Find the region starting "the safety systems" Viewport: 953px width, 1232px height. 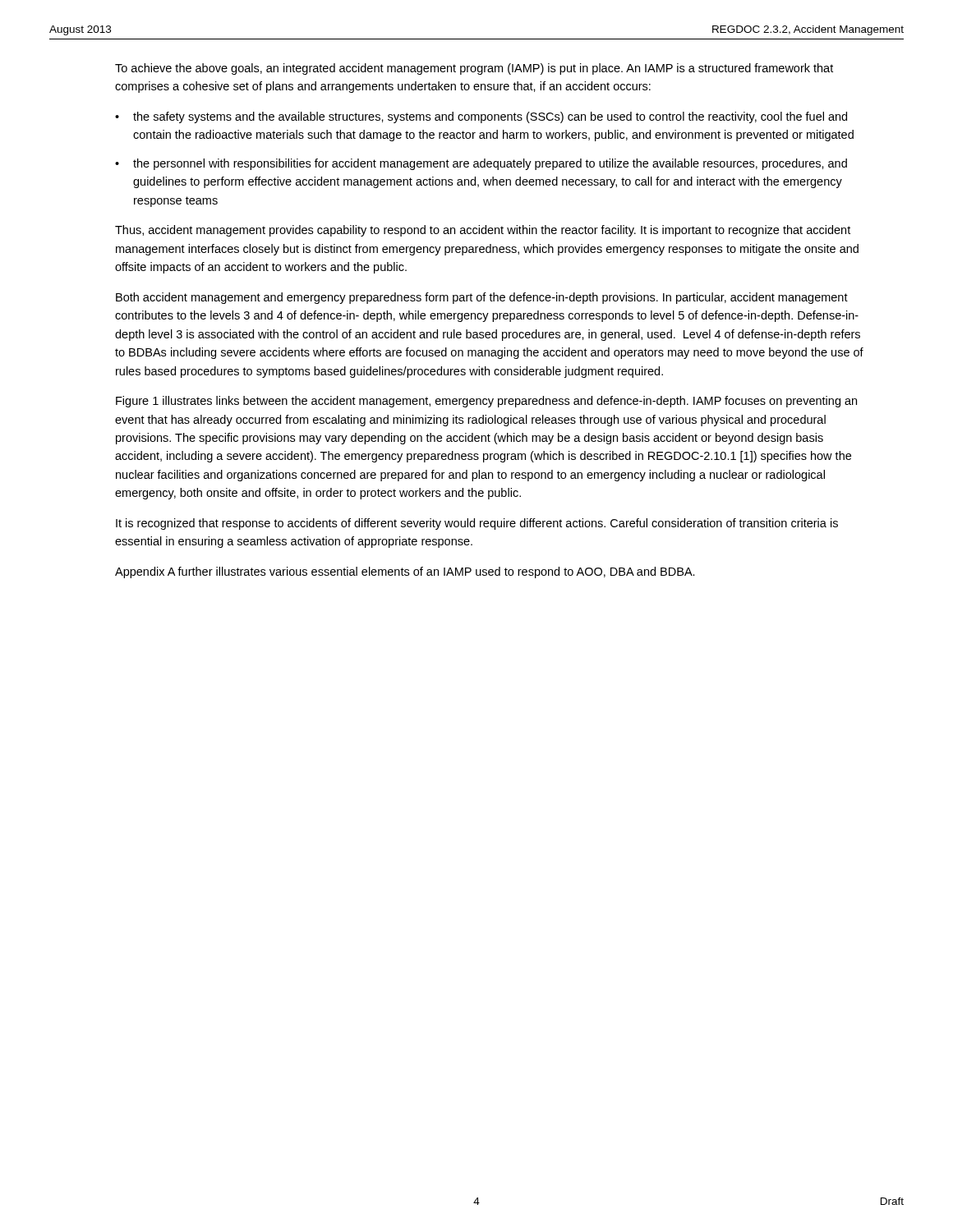coord(494,126)
